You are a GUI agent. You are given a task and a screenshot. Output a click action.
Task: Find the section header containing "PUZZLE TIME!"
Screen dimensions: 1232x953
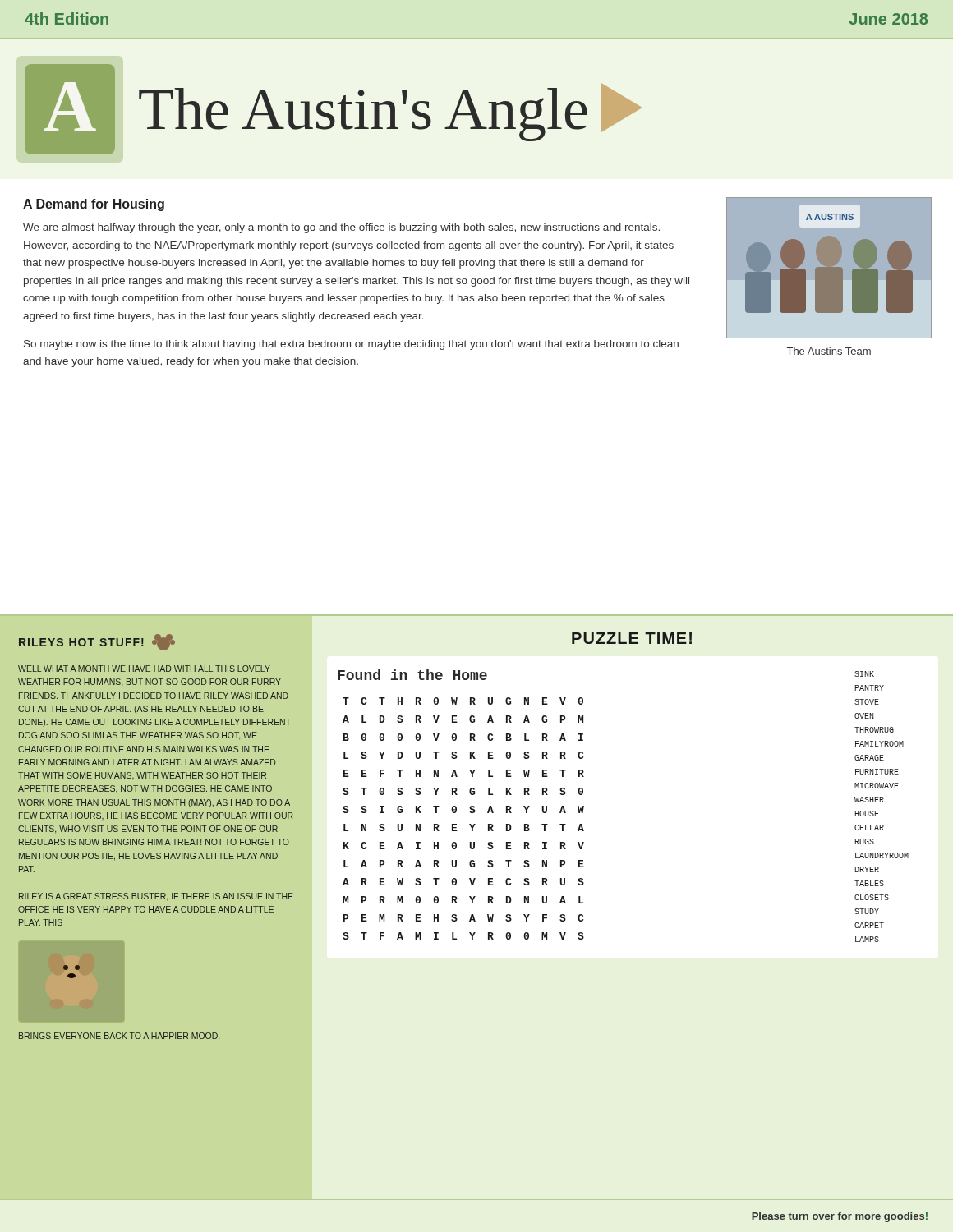pyautogui.click(x=633, y=638)
